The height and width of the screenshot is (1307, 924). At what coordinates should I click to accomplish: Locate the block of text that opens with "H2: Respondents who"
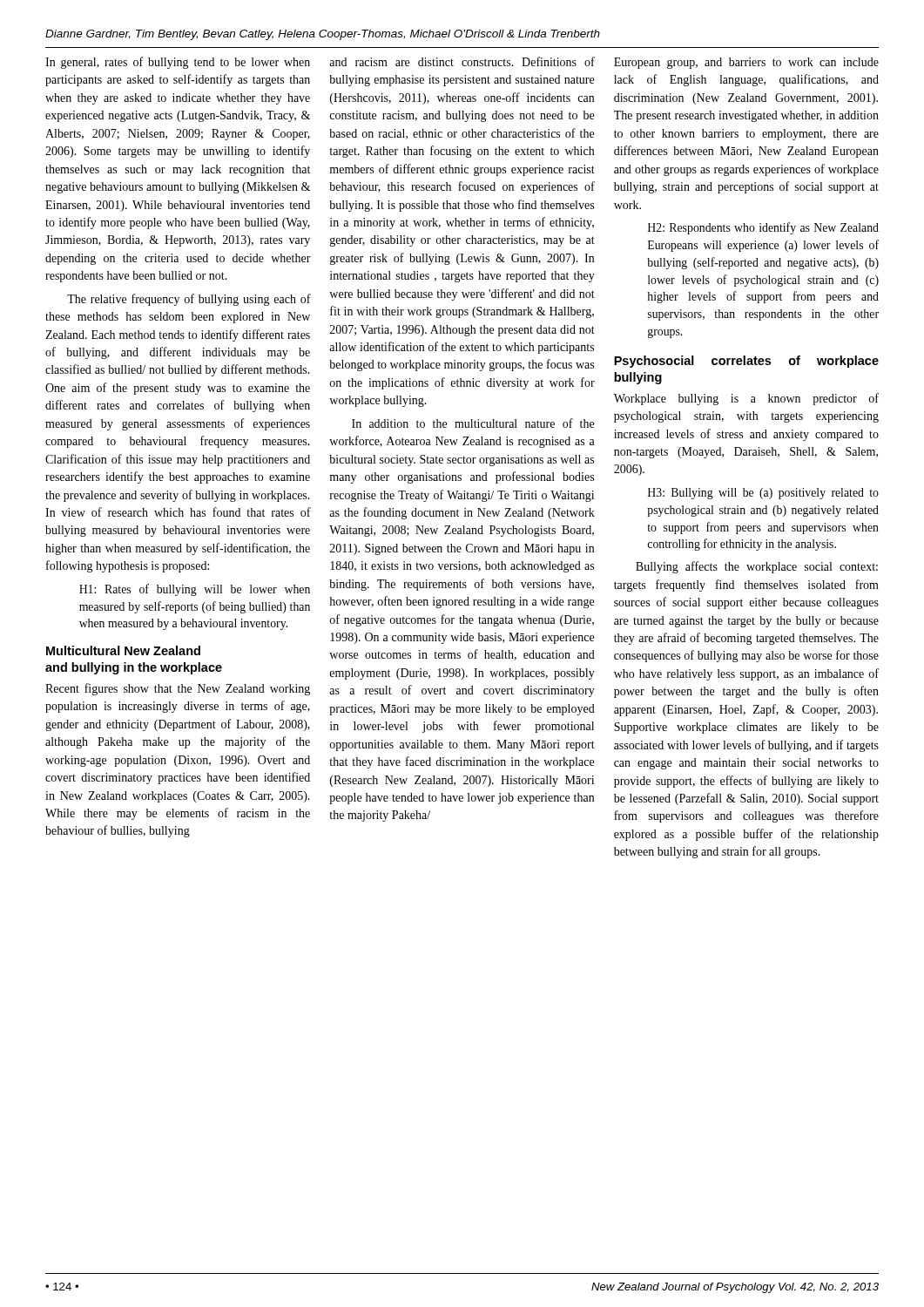[x=763, y=280]
